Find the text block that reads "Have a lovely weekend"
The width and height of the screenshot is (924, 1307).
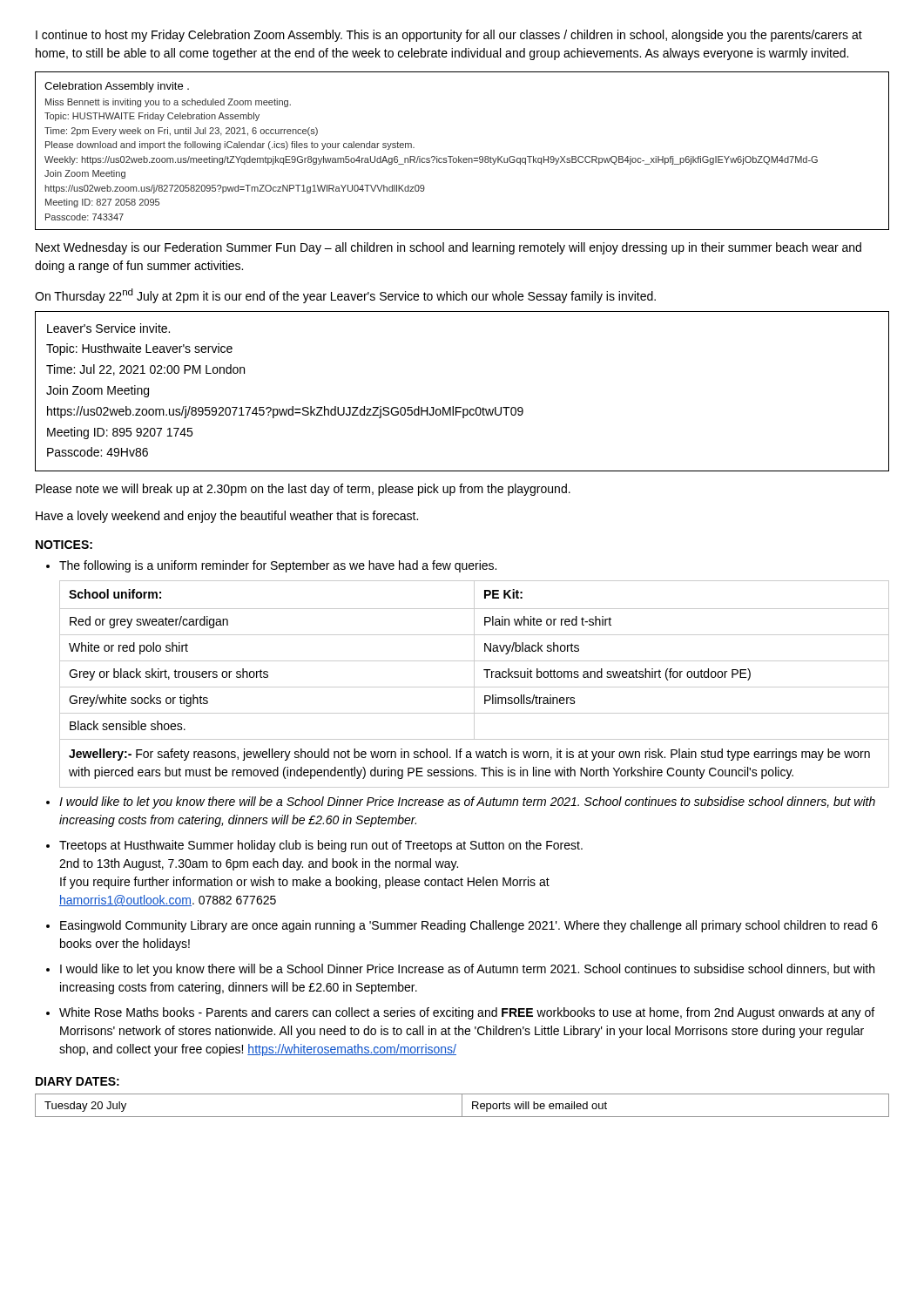click(x=227, y=516)
